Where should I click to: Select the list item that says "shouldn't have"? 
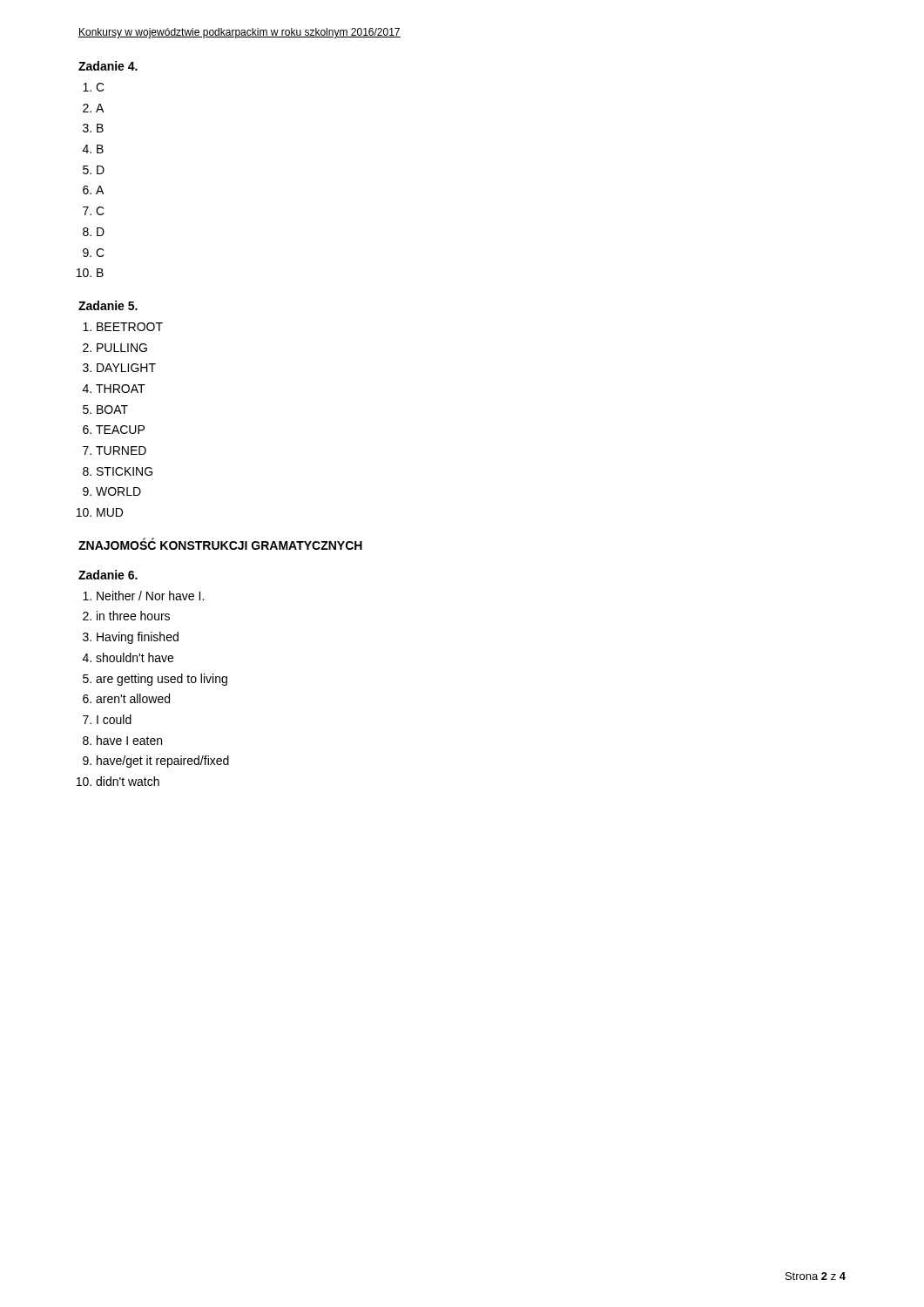pos(135,658)
